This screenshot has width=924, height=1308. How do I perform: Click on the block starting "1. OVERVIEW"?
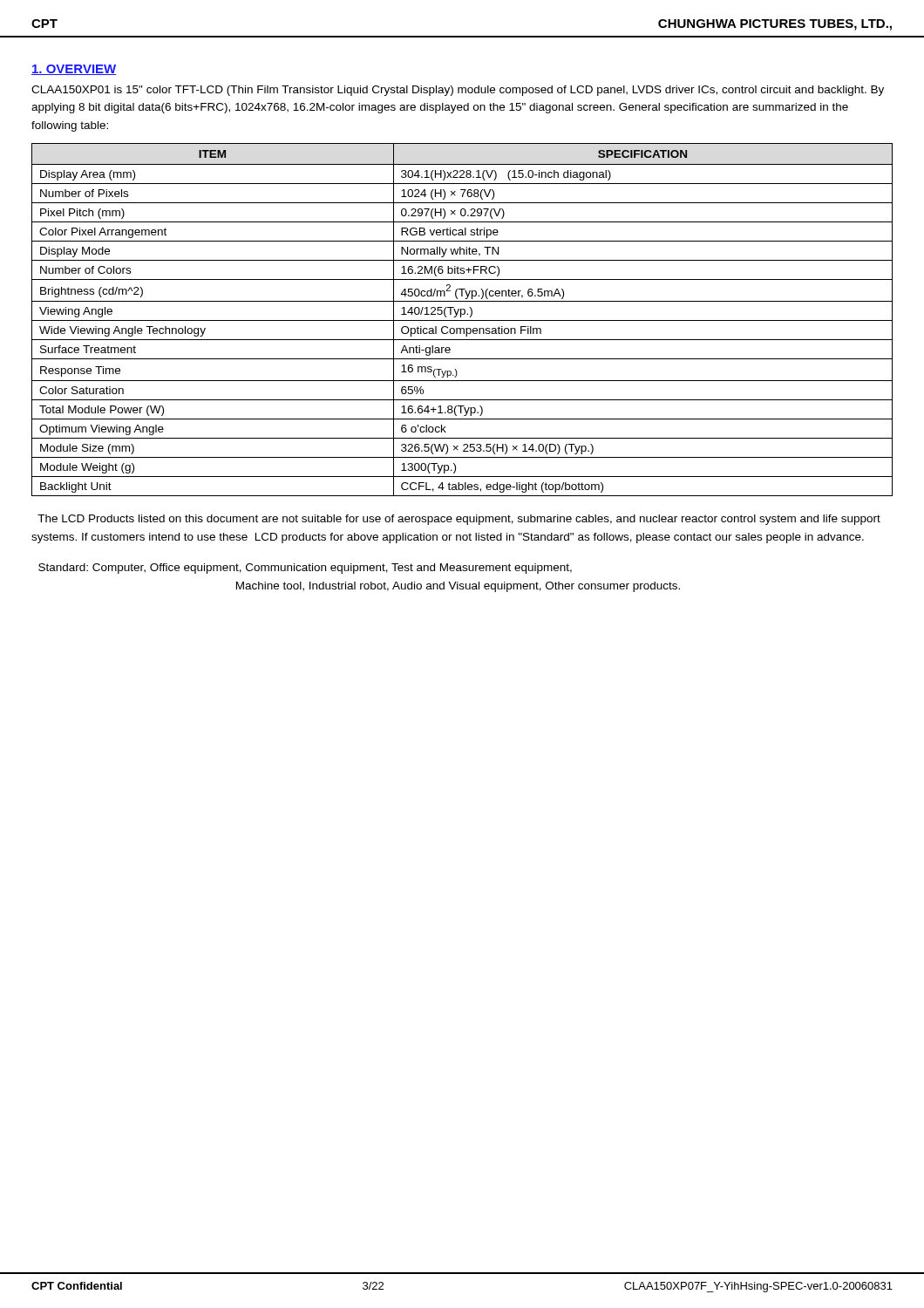click(74, 68)
